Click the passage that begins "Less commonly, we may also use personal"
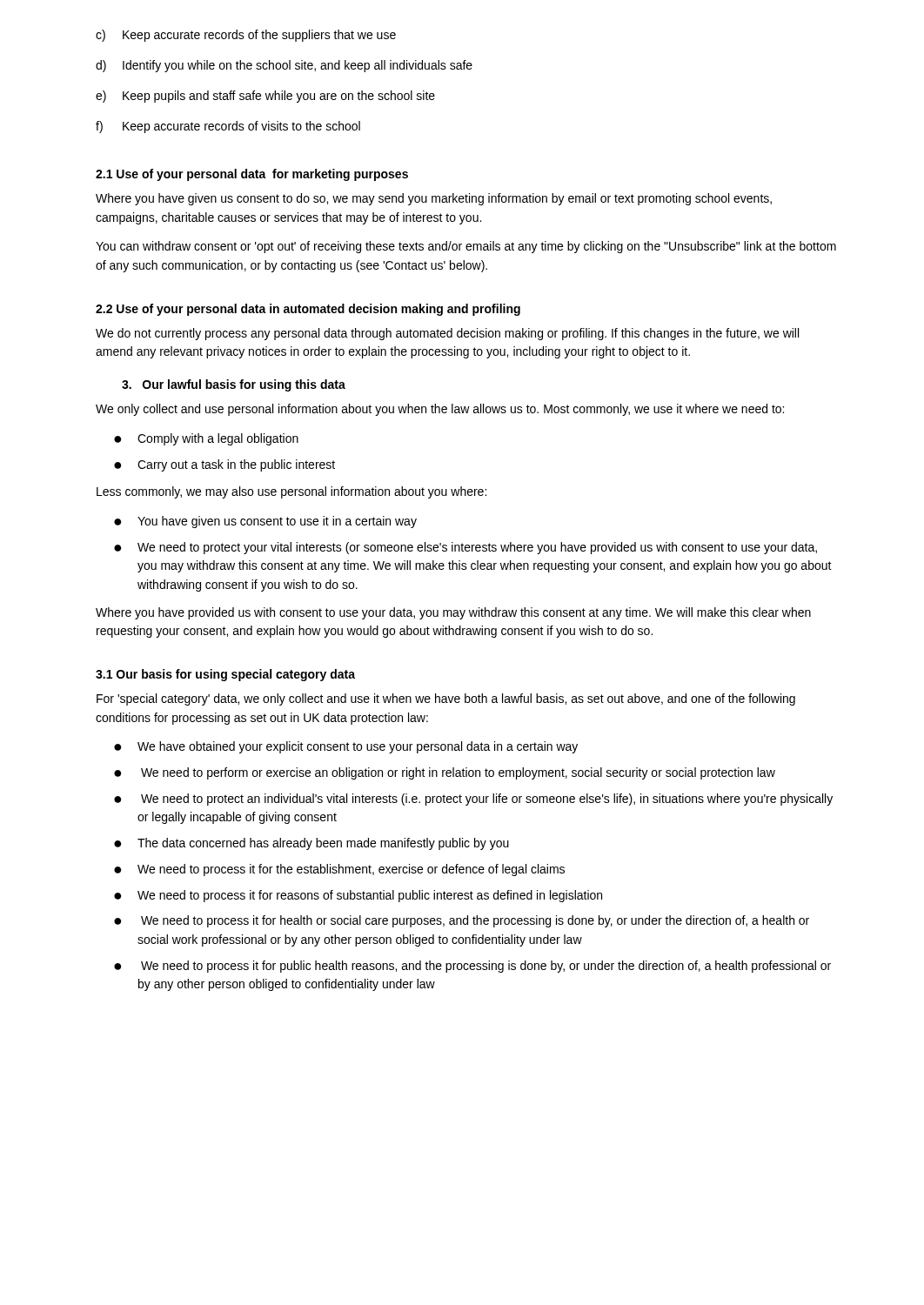Image resolution: width=924 pixels, height=1305 pixels. point(292,492)
